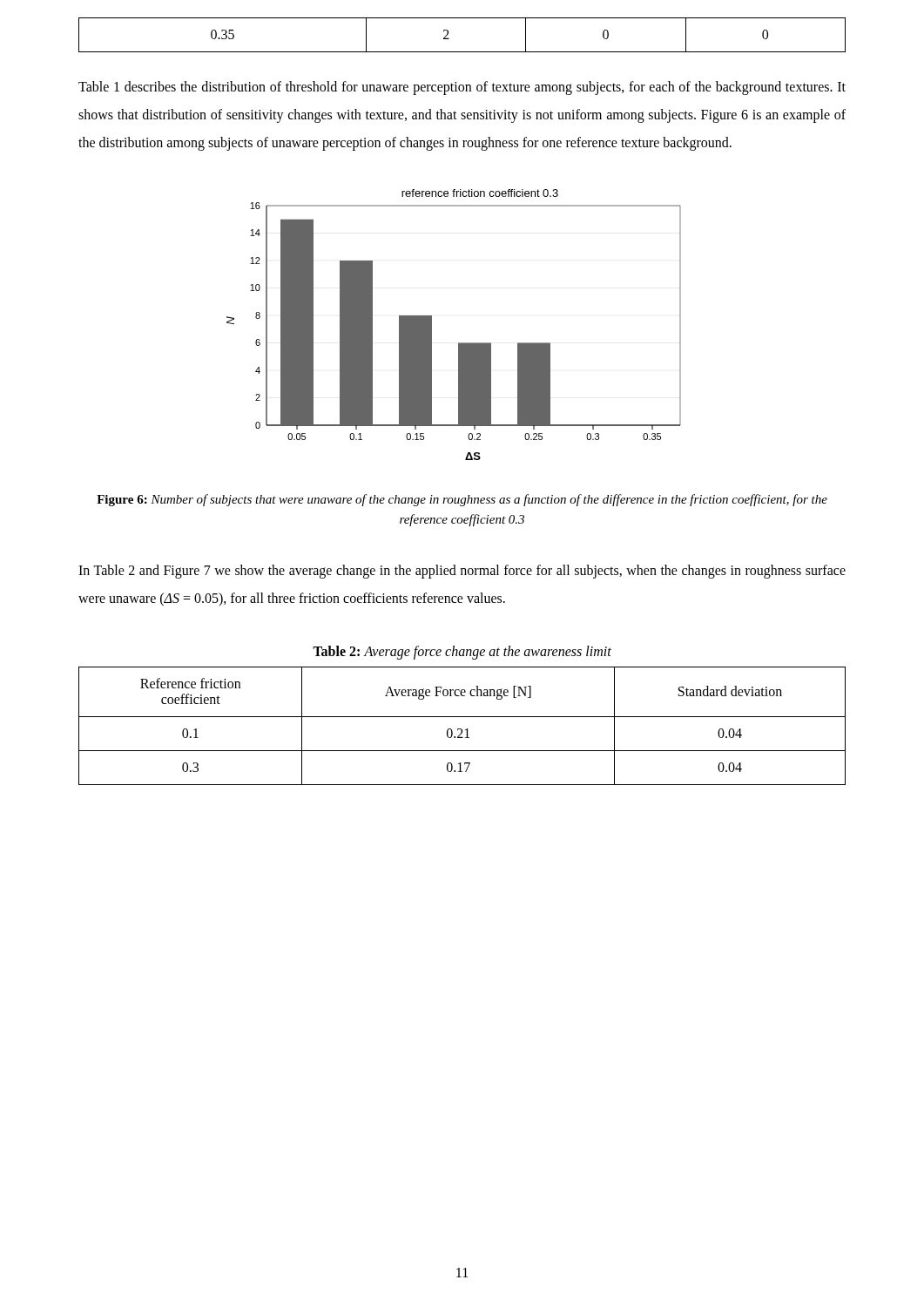Locate the caption that reads "Figure 6: Number of subjects that"

462,509
